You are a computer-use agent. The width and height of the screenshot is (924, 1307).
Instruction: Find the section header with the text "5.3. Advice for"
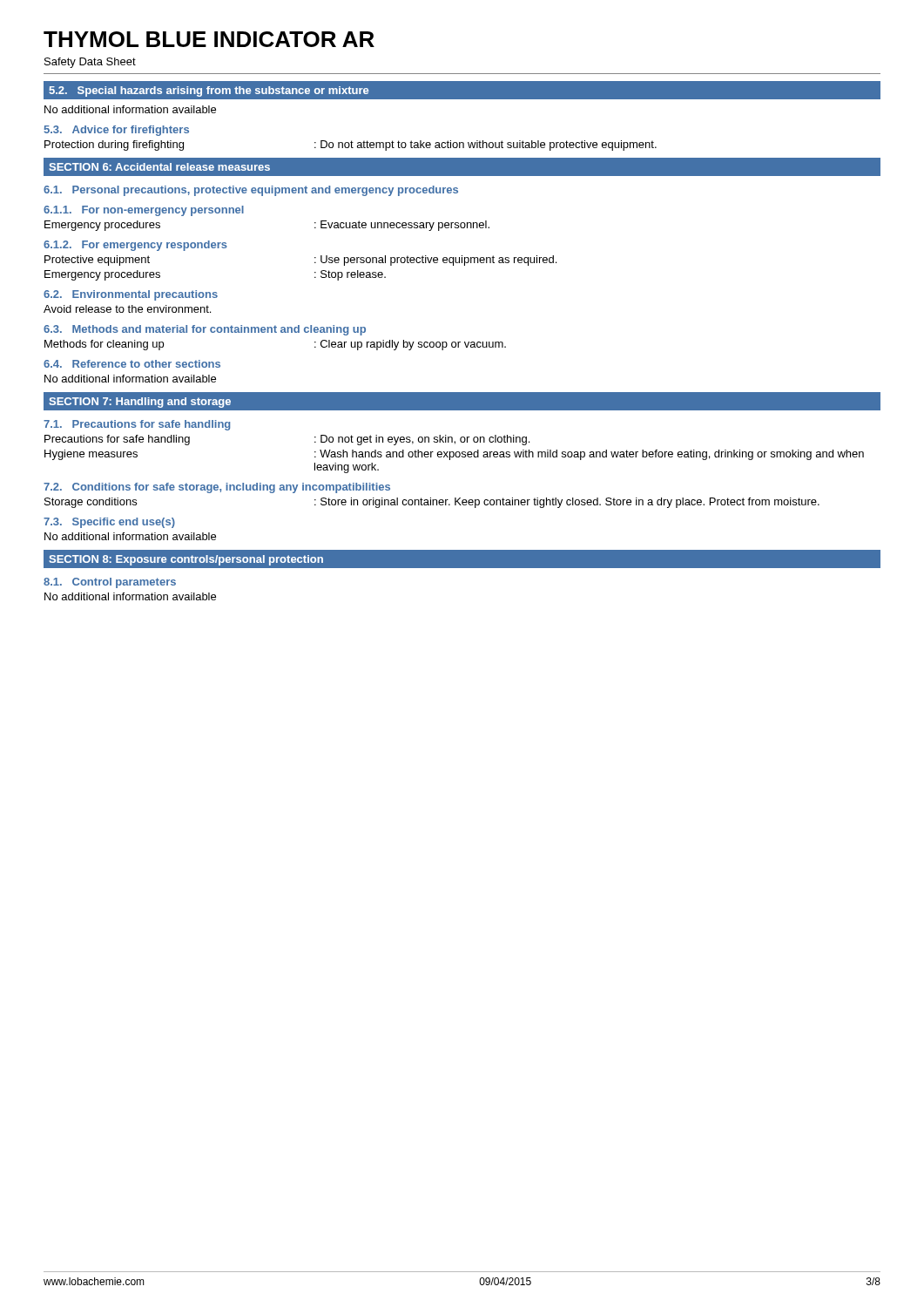117,131
